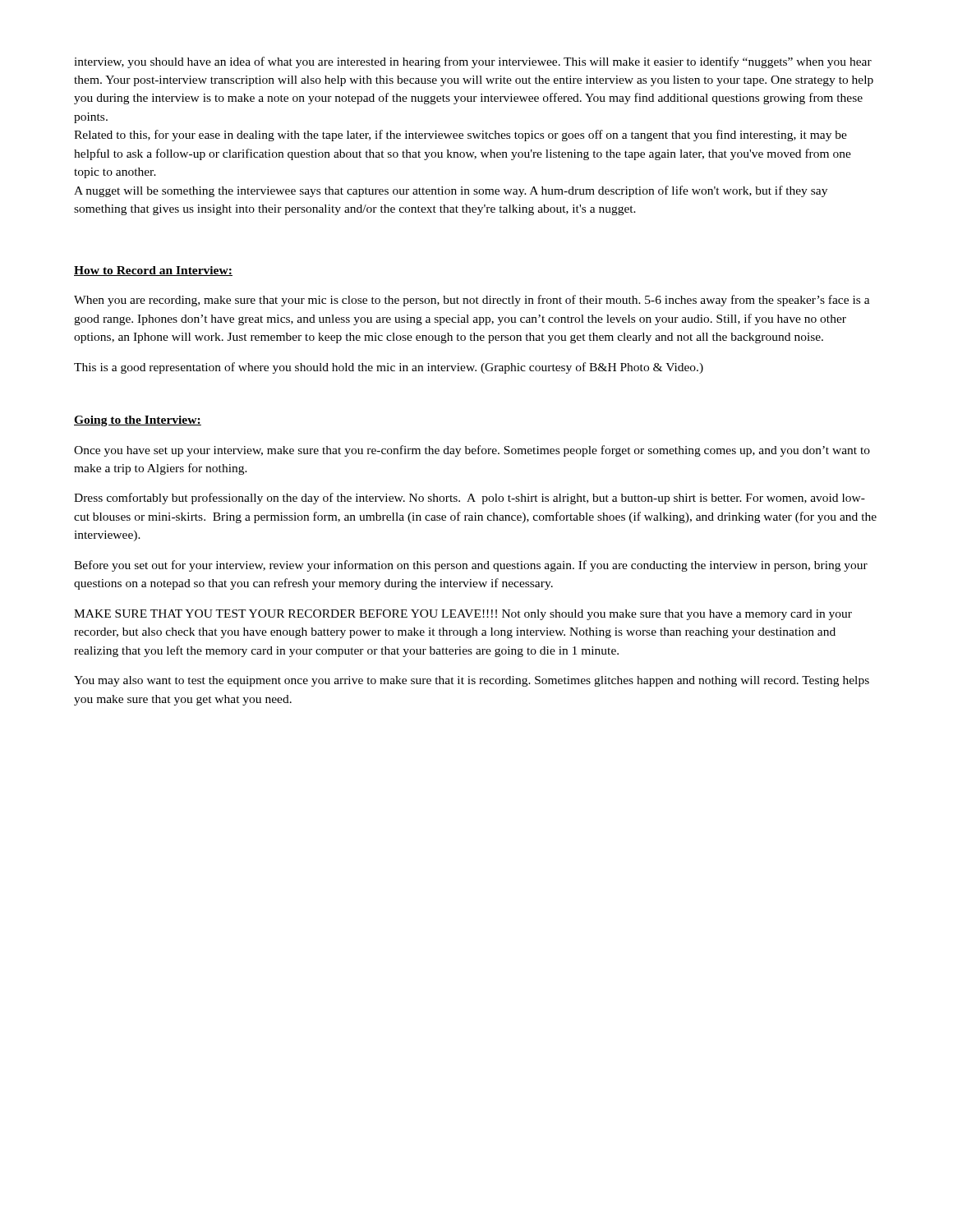Point to the text block starting "You may also want"
Screen dimensions: 1232x953
[x=472, y=689]
